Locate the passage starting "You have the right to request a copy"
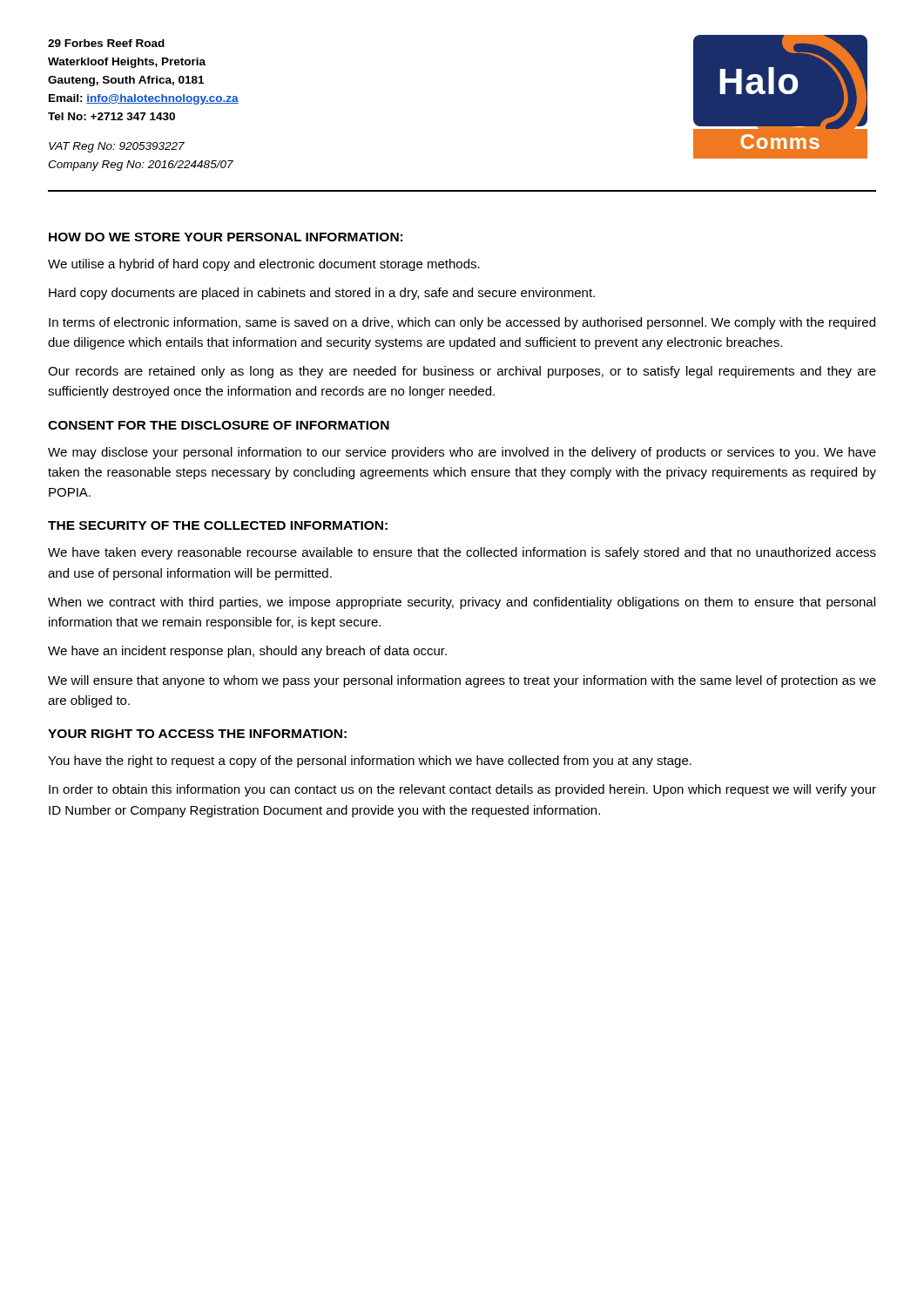This screenshot has height=1307, width=924. [x=370, y=760]
